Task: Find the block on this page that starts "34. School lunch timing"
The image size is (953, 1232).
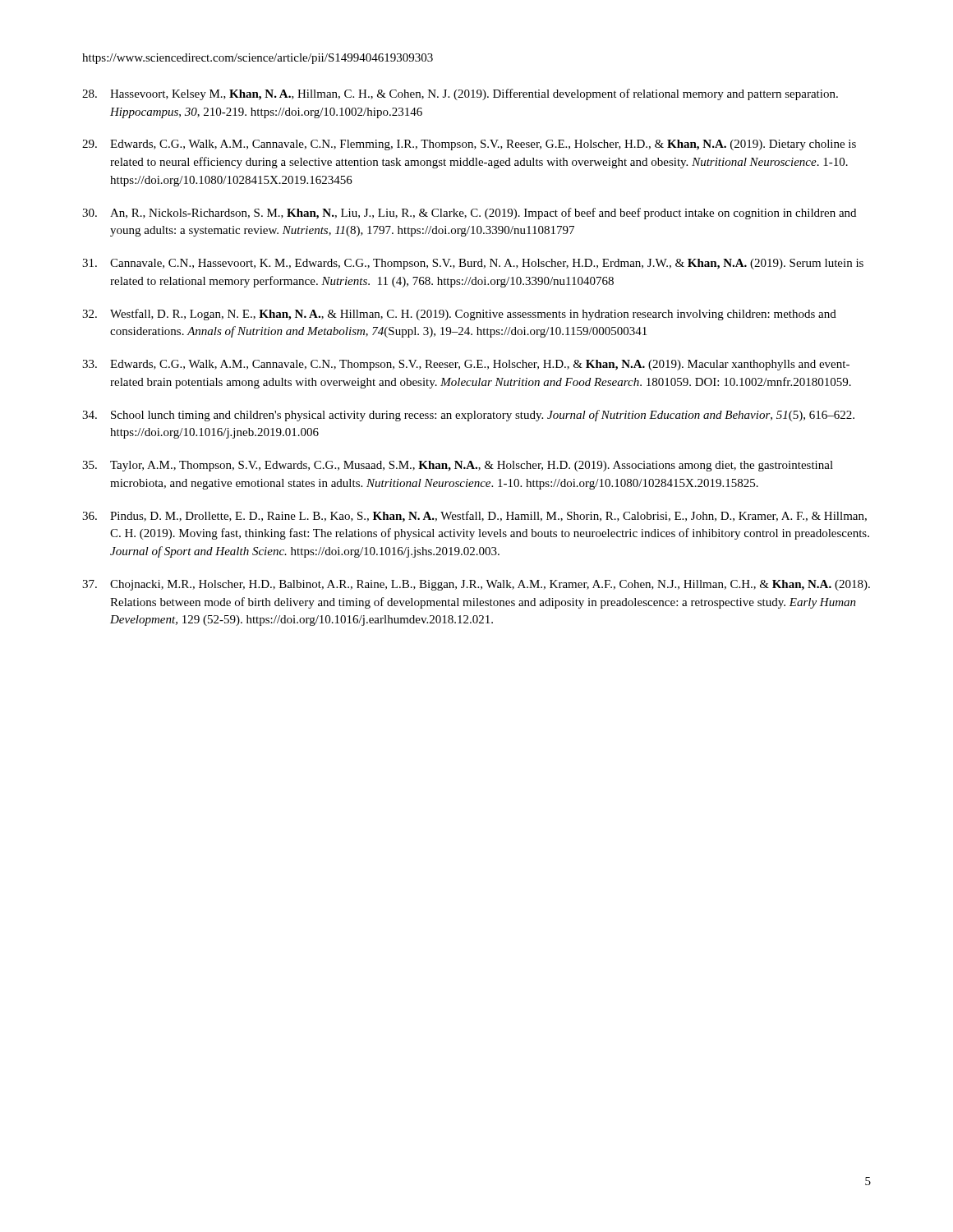Action: pyautogui.click(x=476, y=424)
